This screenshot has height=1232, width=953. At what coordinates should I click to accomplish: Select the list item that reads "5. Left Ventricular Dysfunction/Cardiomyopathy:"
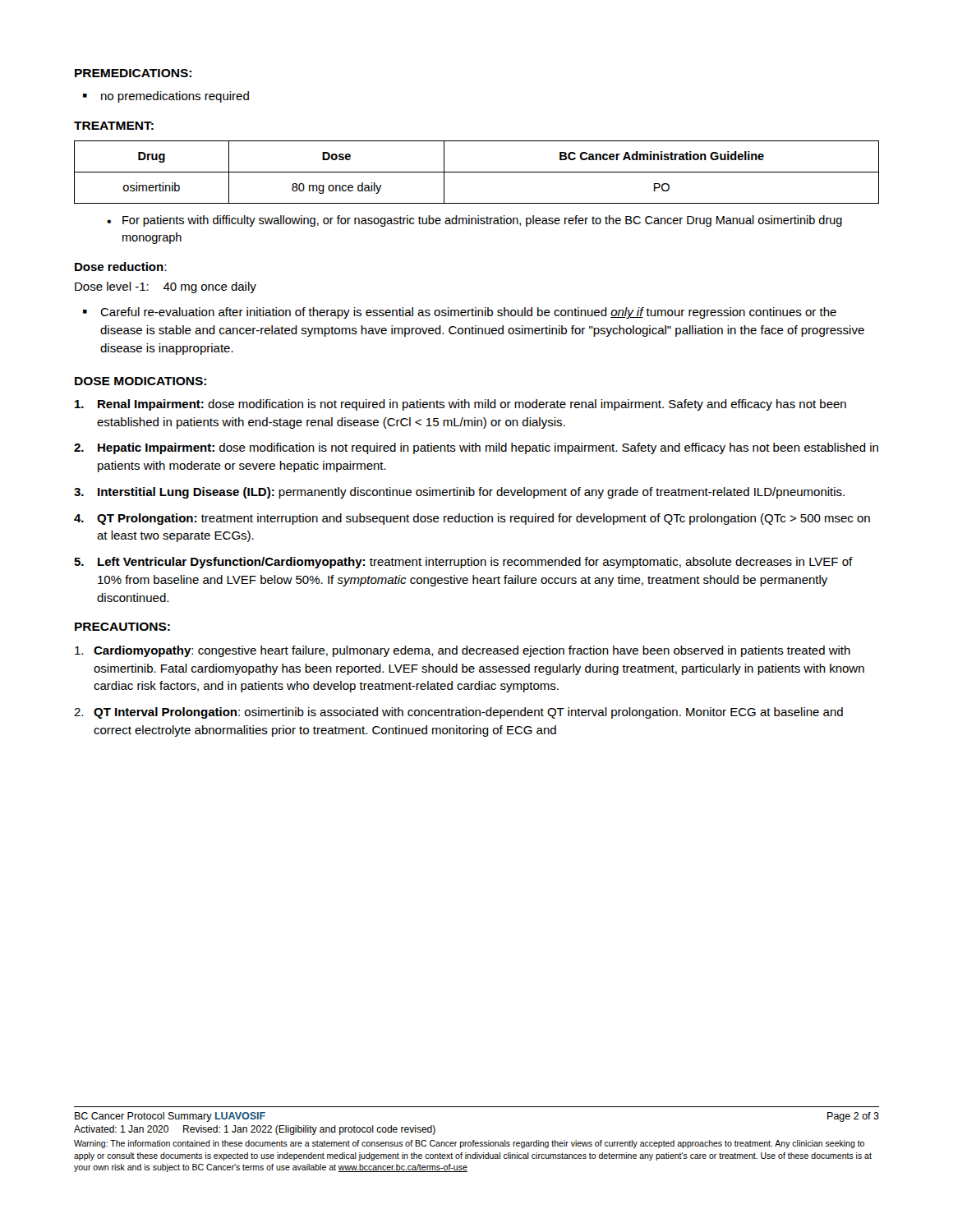coord(476,580)
